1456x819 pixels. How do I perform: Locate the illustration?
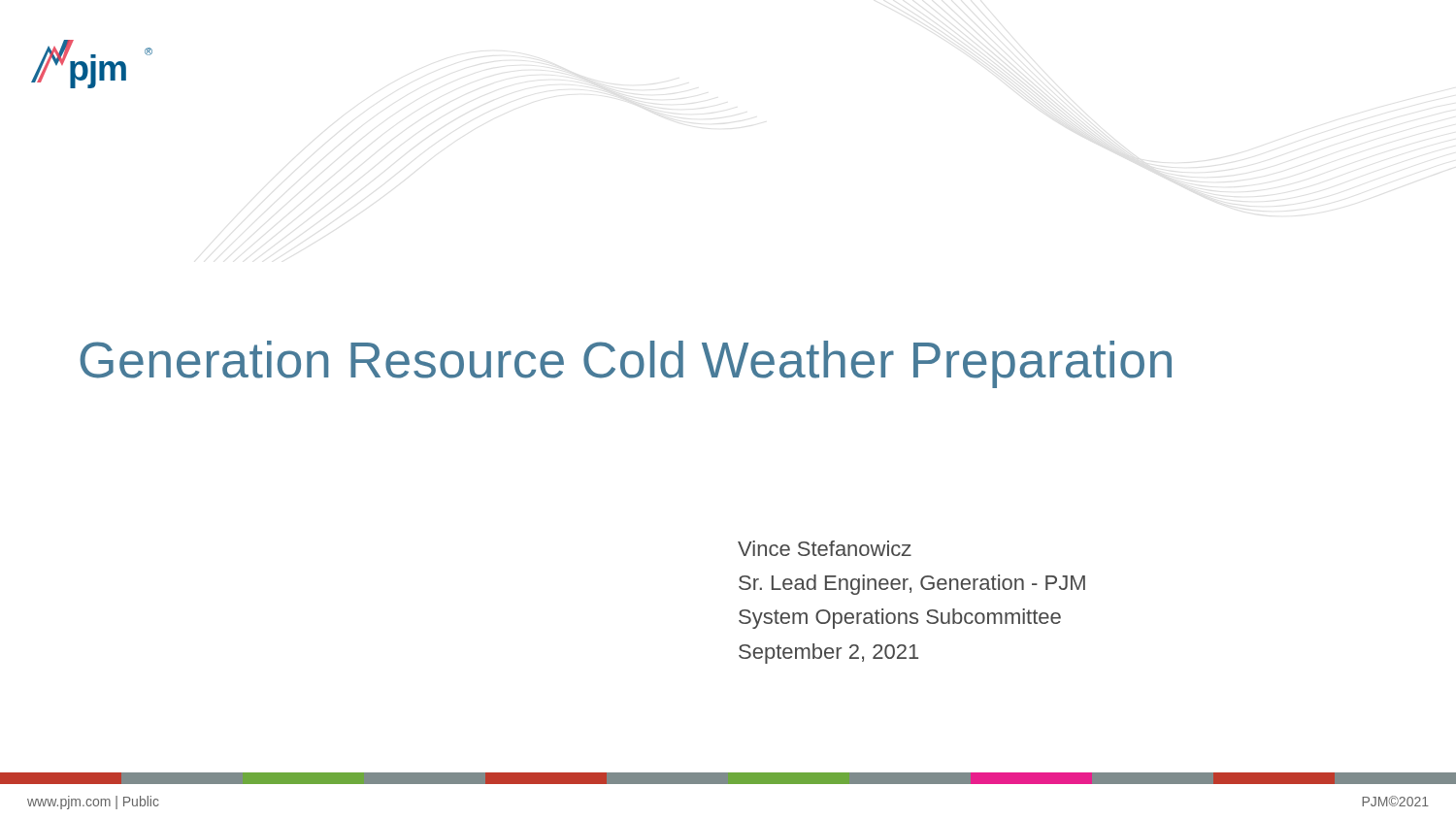pos(728,131)
